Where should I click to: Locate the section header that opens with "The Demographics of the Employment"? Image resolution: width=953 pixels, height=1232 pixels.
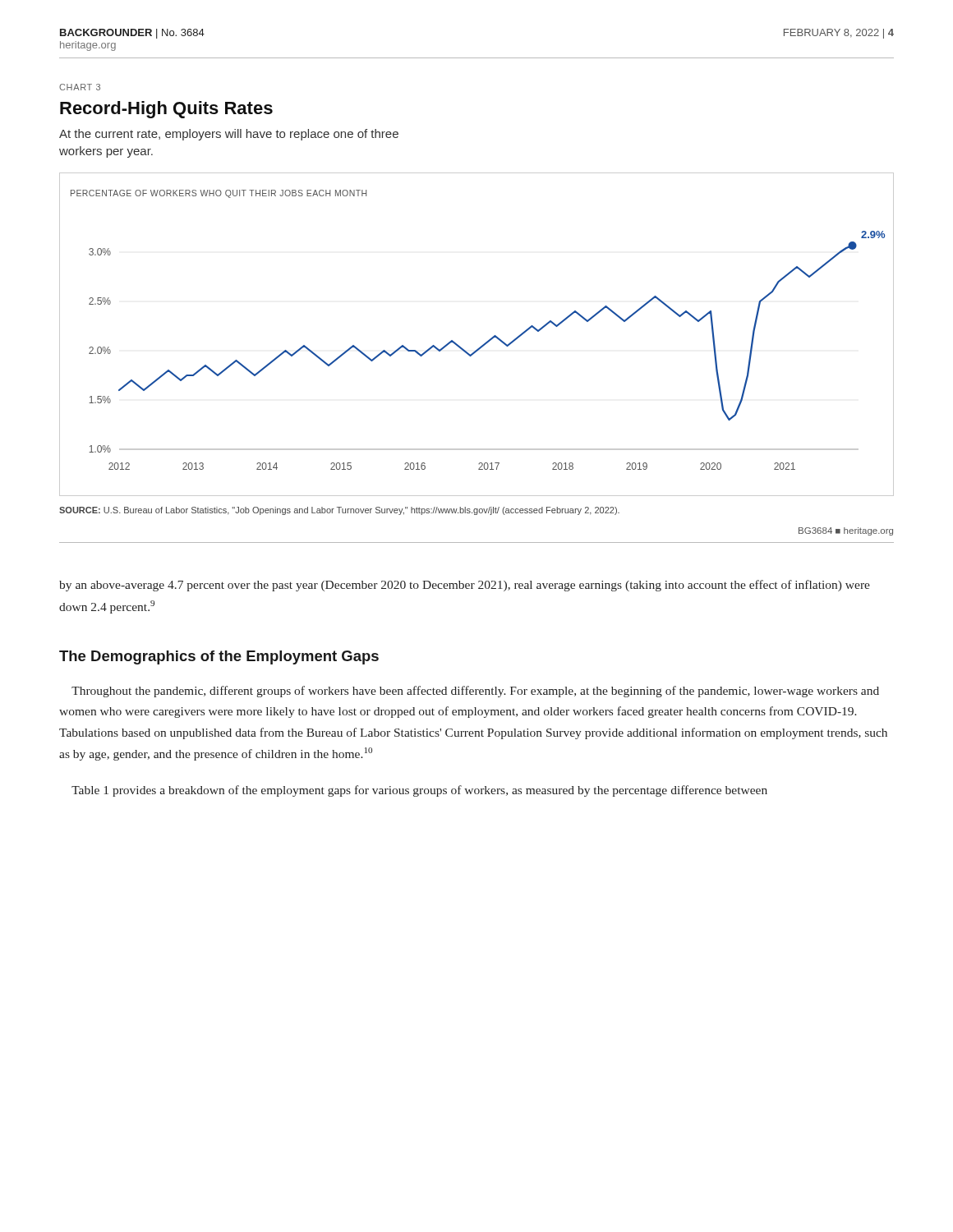coord(219,655)
